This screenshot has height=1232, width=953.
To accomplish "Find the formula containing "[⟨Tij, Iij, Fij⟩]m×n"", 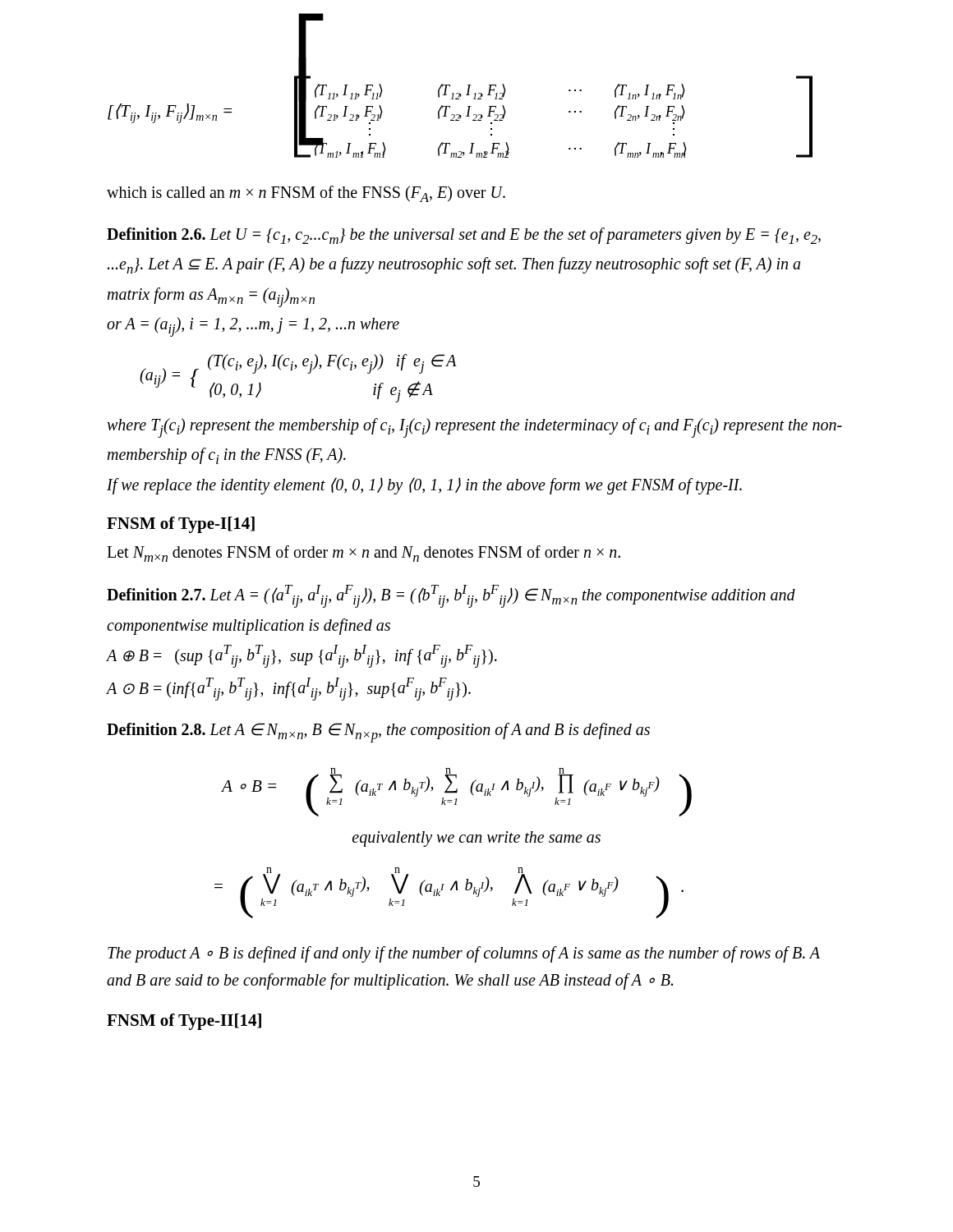I will 468,115.
